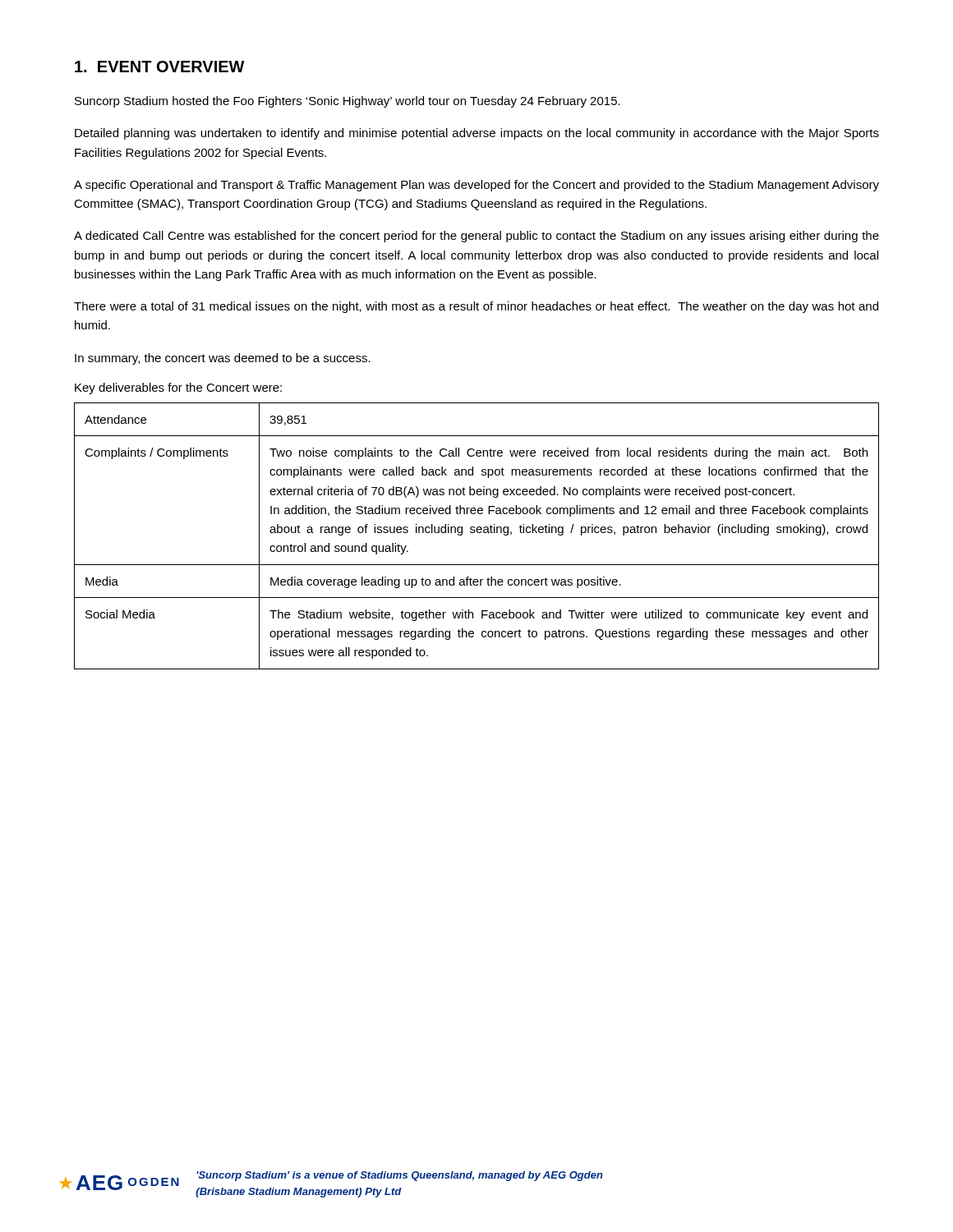Locate the table with the text "The Stadium website, together with"
The image size is (953, 1232).
pyautogui.click(x=476, y=536)
